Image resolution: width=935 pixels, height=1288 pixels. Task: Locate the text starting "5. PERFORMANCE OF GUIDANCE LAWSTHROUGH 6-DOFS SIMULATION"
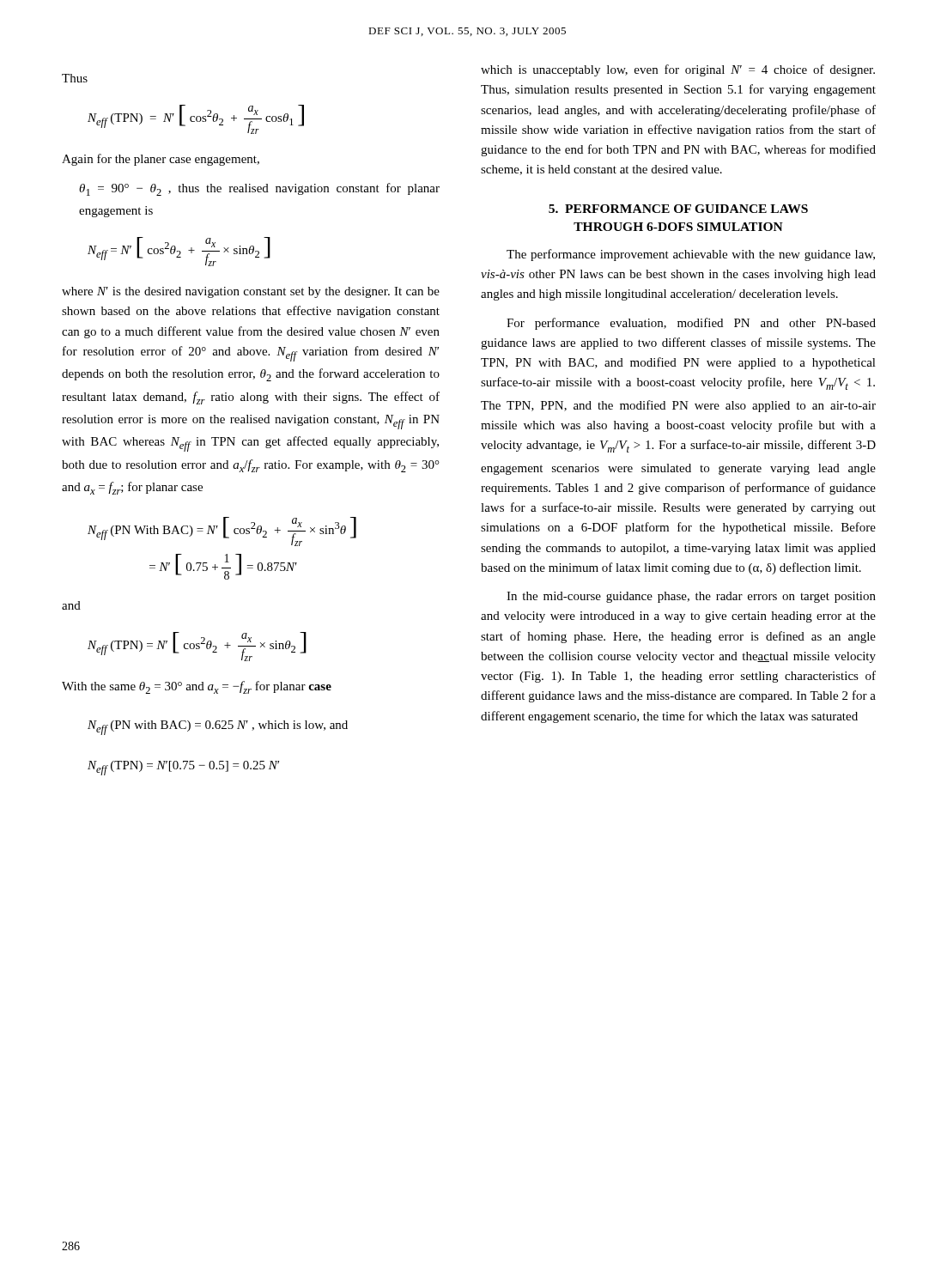tap(678, 217)
